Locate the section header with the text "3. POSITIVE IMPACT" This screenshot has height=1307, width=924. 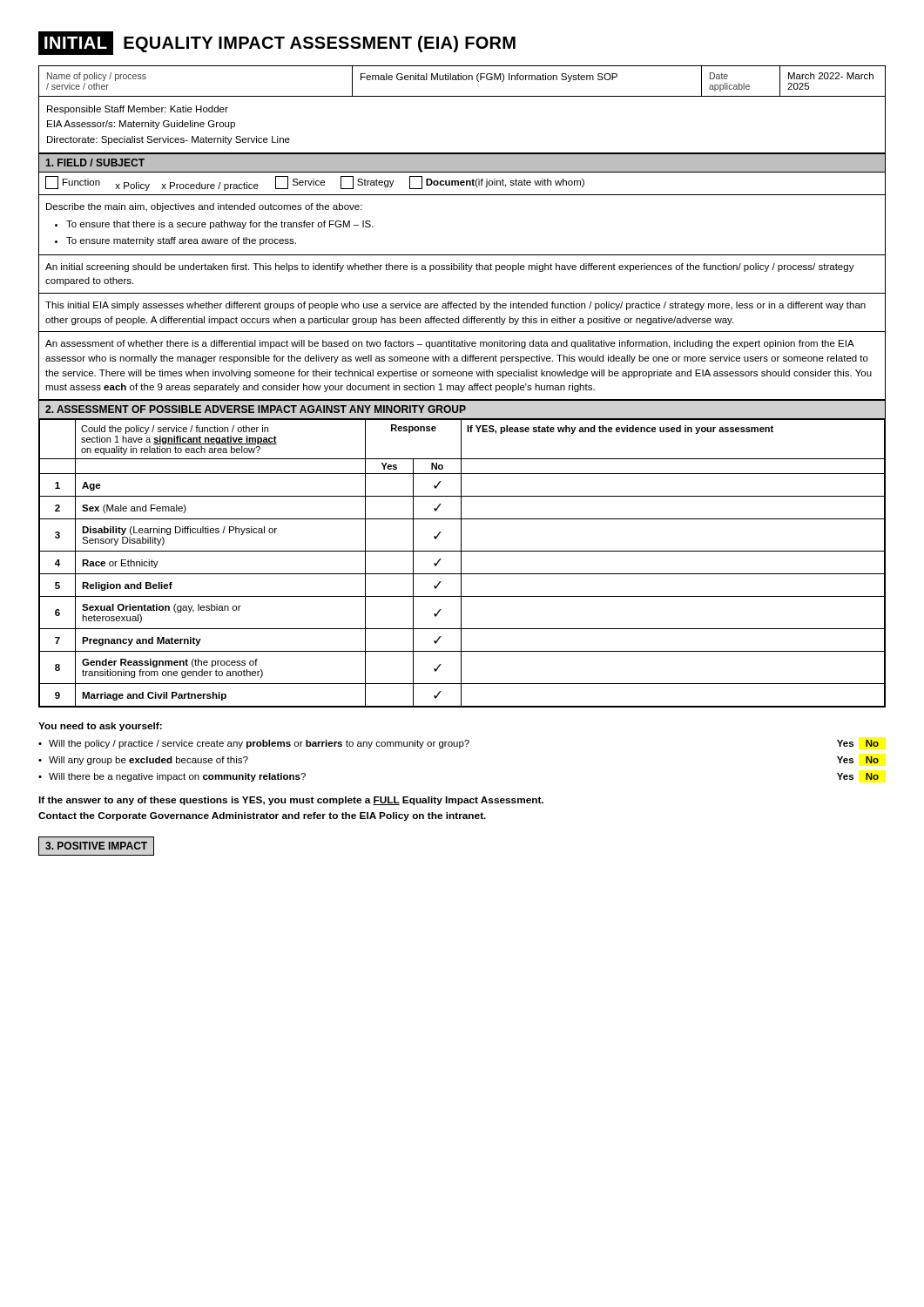coord(96,846)
